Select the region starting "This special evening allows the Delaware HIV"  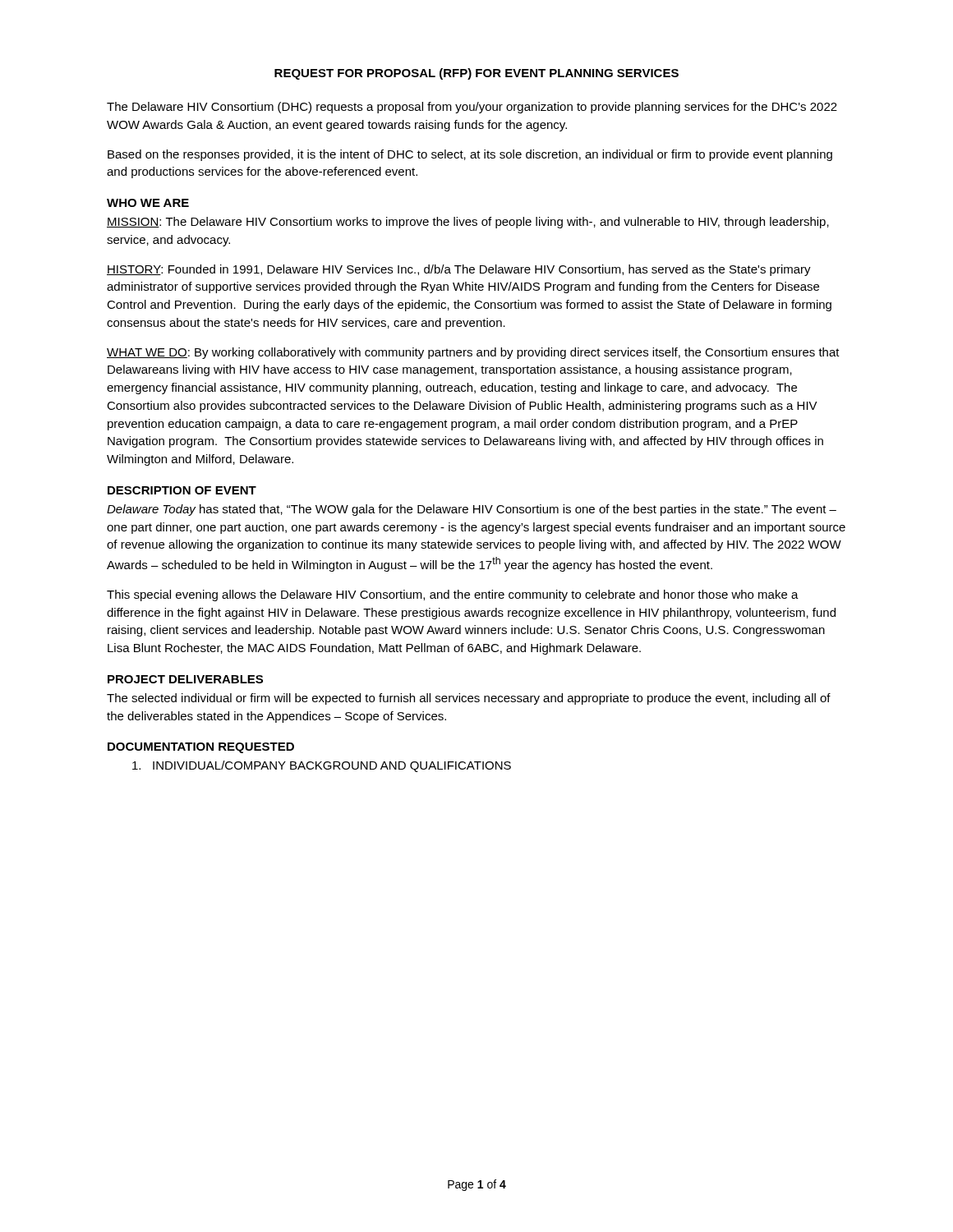[472, 621]
